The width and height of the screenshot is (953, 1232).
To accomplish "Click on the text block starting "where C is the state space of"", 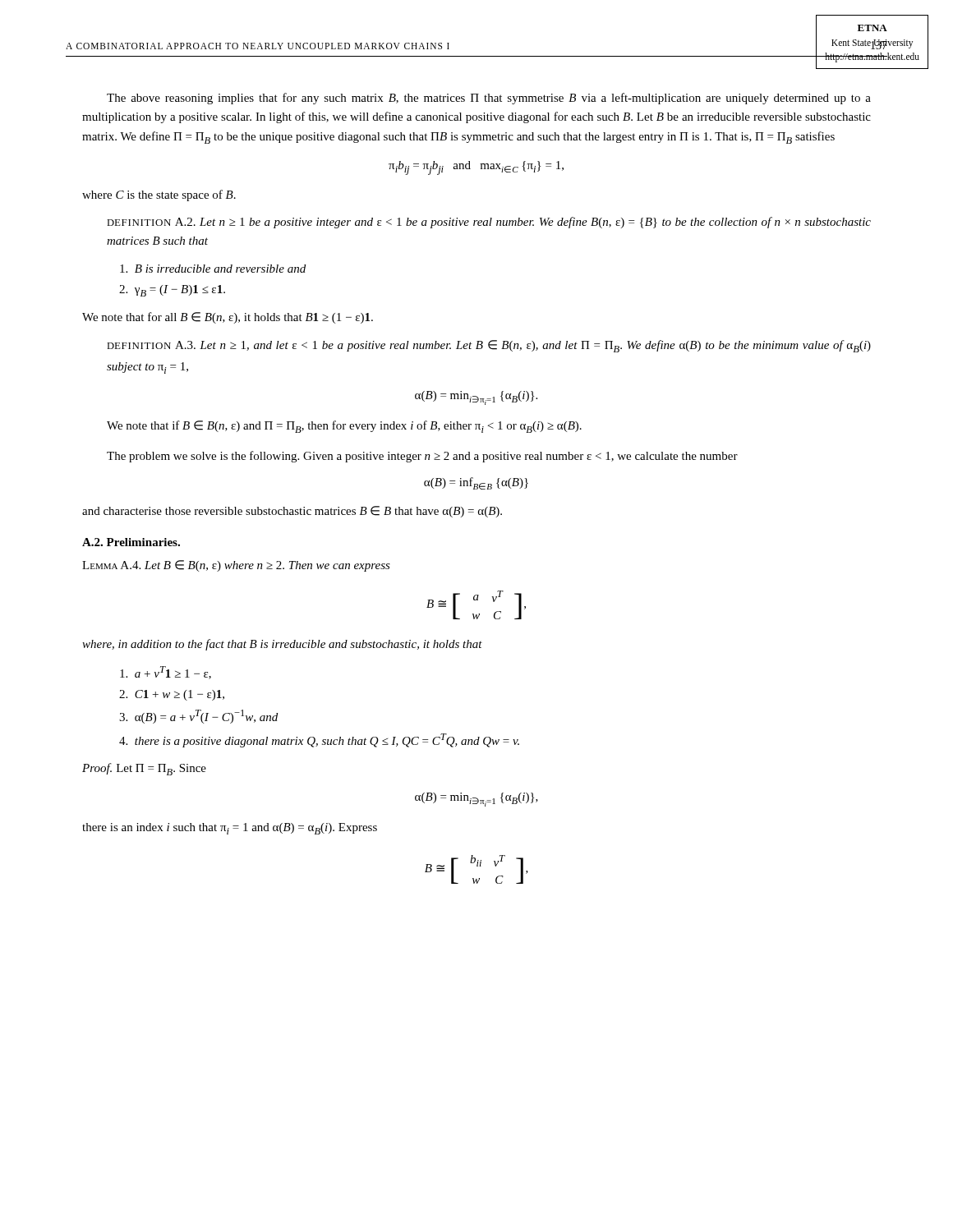I will [159, 195].
